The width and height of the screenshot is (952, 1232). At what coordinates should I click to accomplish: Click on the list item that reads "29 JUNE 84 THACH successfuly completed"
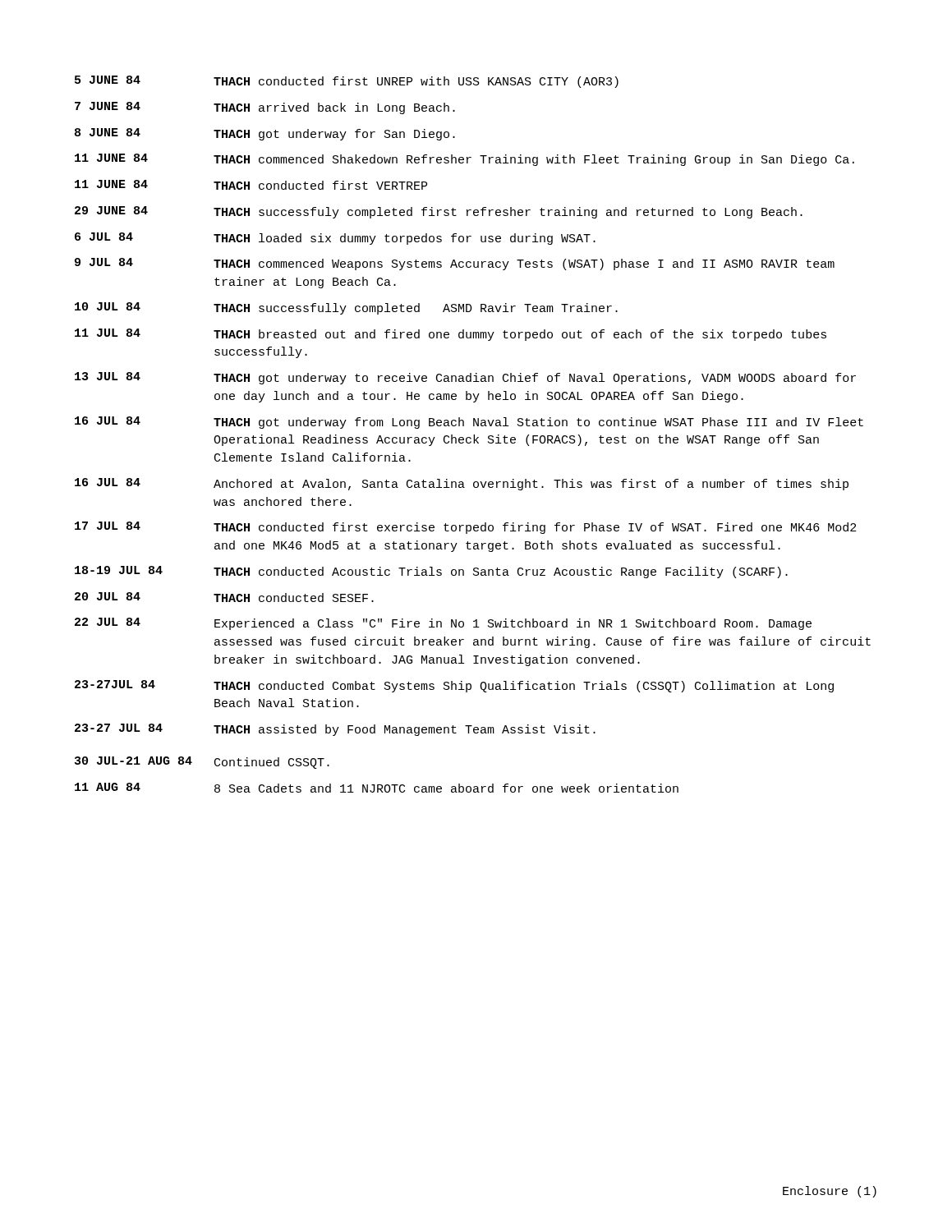coord(476,213)
